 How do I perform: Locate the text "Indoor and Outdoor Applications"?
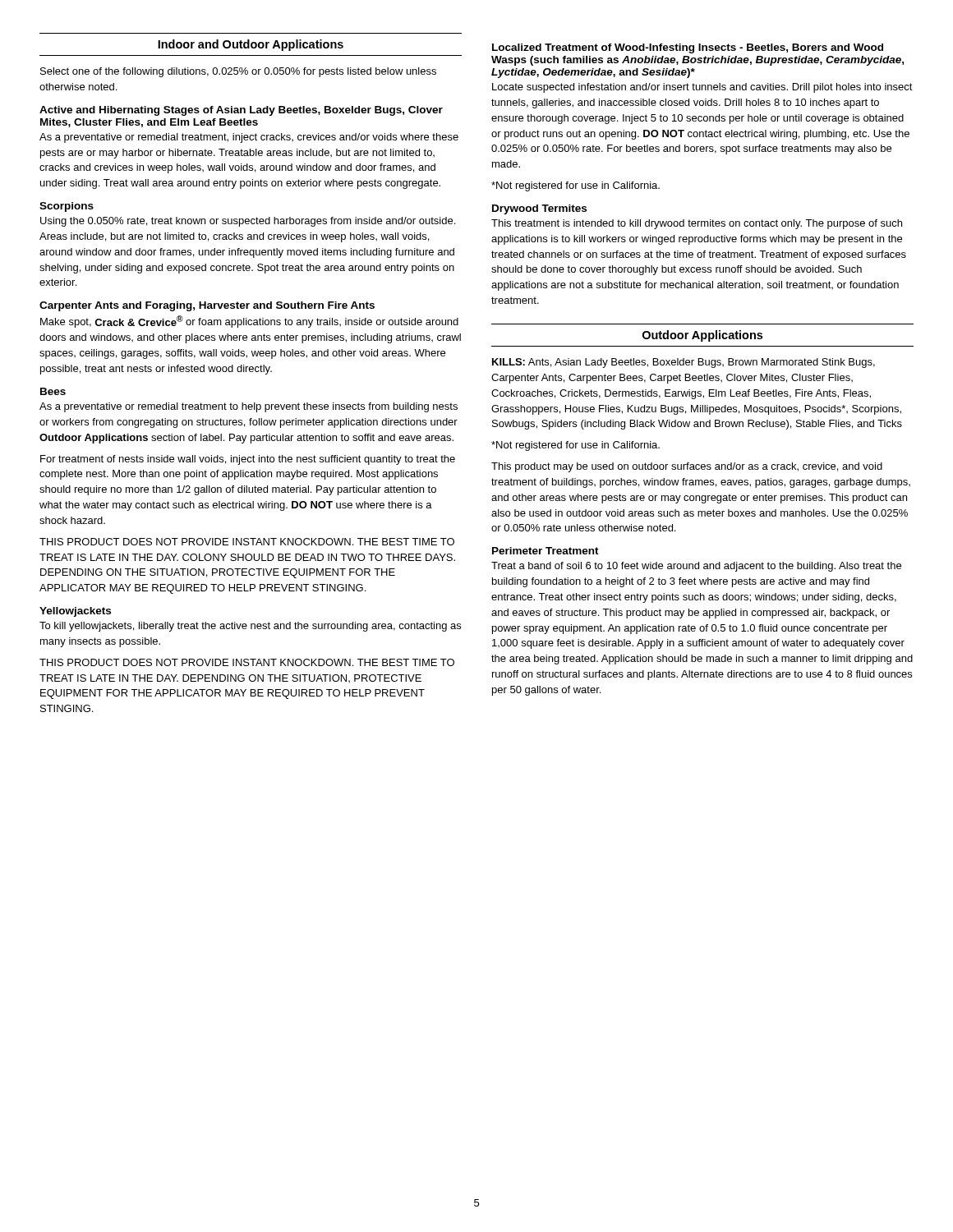click(x=251, y=44)
